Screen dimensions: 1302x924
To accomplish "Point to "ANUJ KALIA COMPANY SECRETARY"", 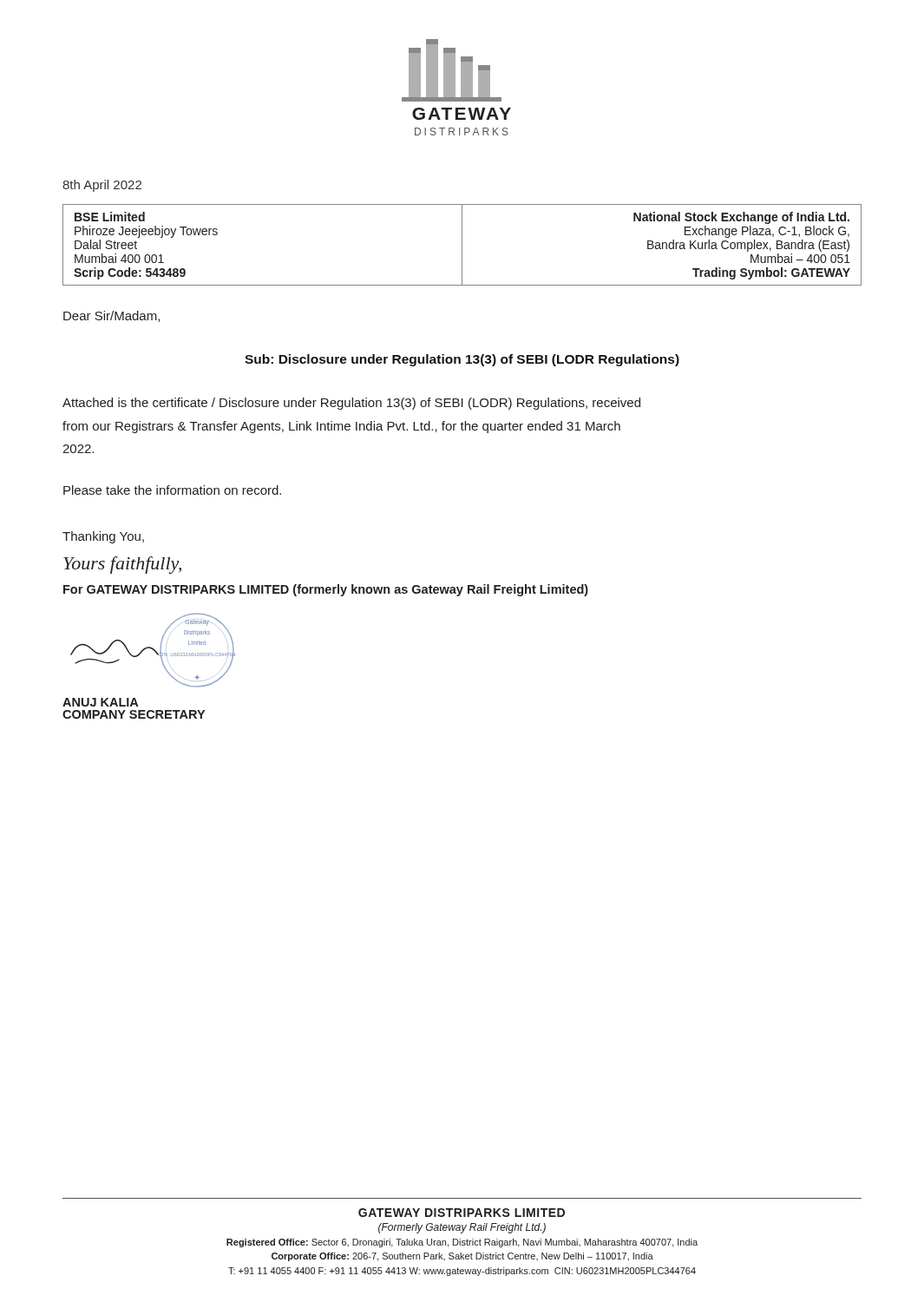I will point(100,702).
